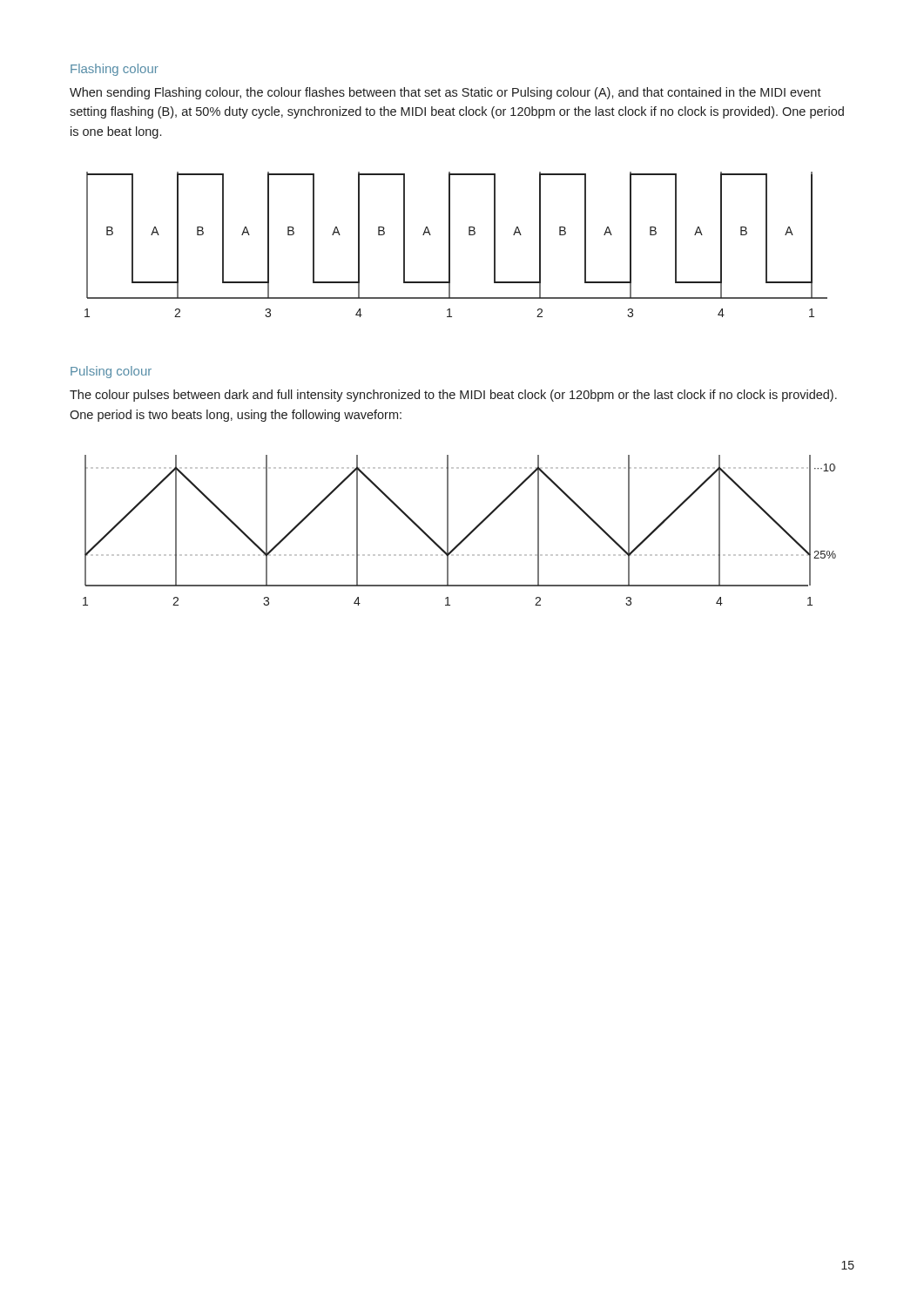
Task: Click on the text block starting "When sending Flashing colour,"
Action: 457,112
